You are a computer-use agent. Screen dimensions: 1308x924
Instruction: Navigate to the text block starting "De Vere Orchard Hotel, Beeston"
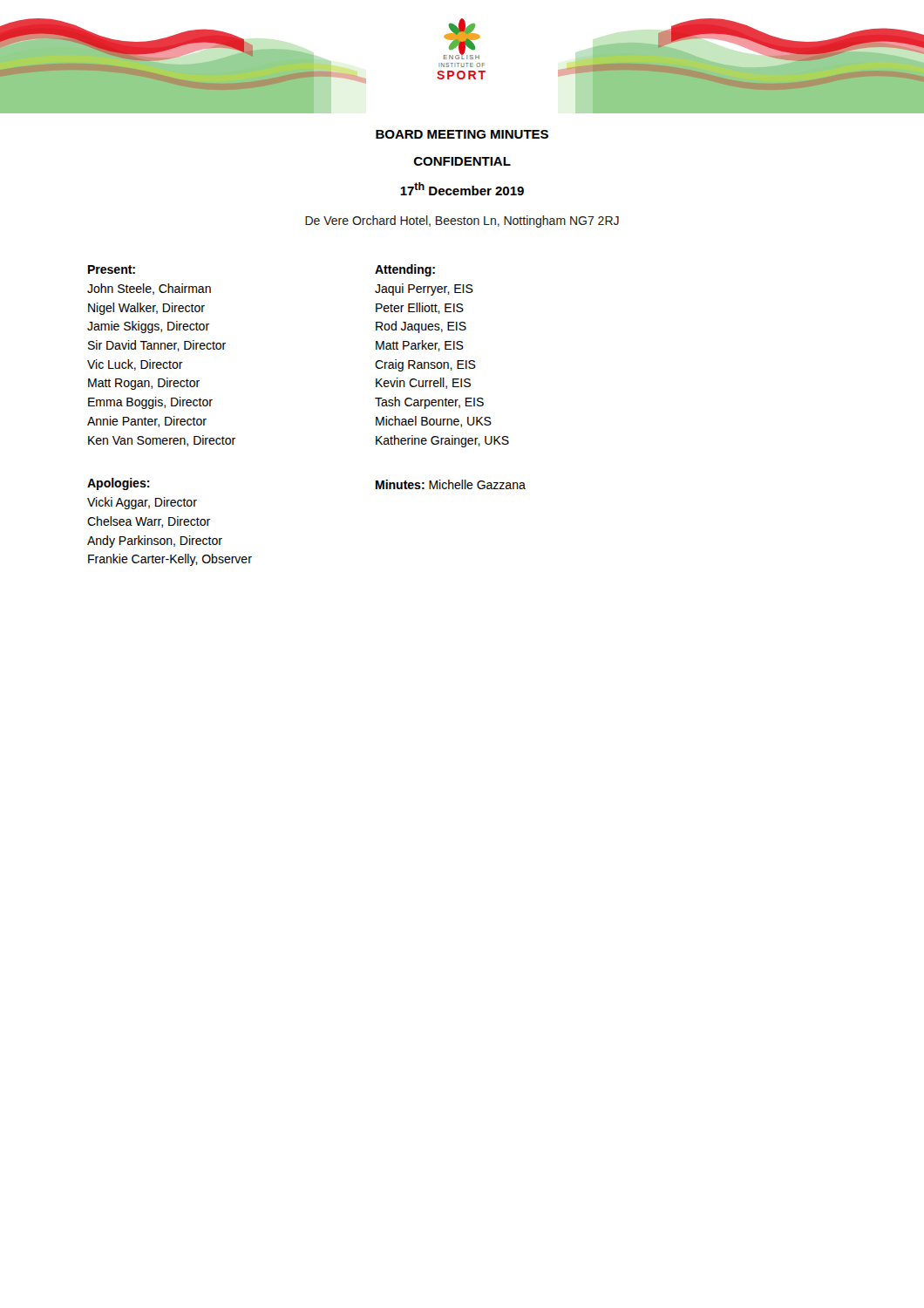462,221
